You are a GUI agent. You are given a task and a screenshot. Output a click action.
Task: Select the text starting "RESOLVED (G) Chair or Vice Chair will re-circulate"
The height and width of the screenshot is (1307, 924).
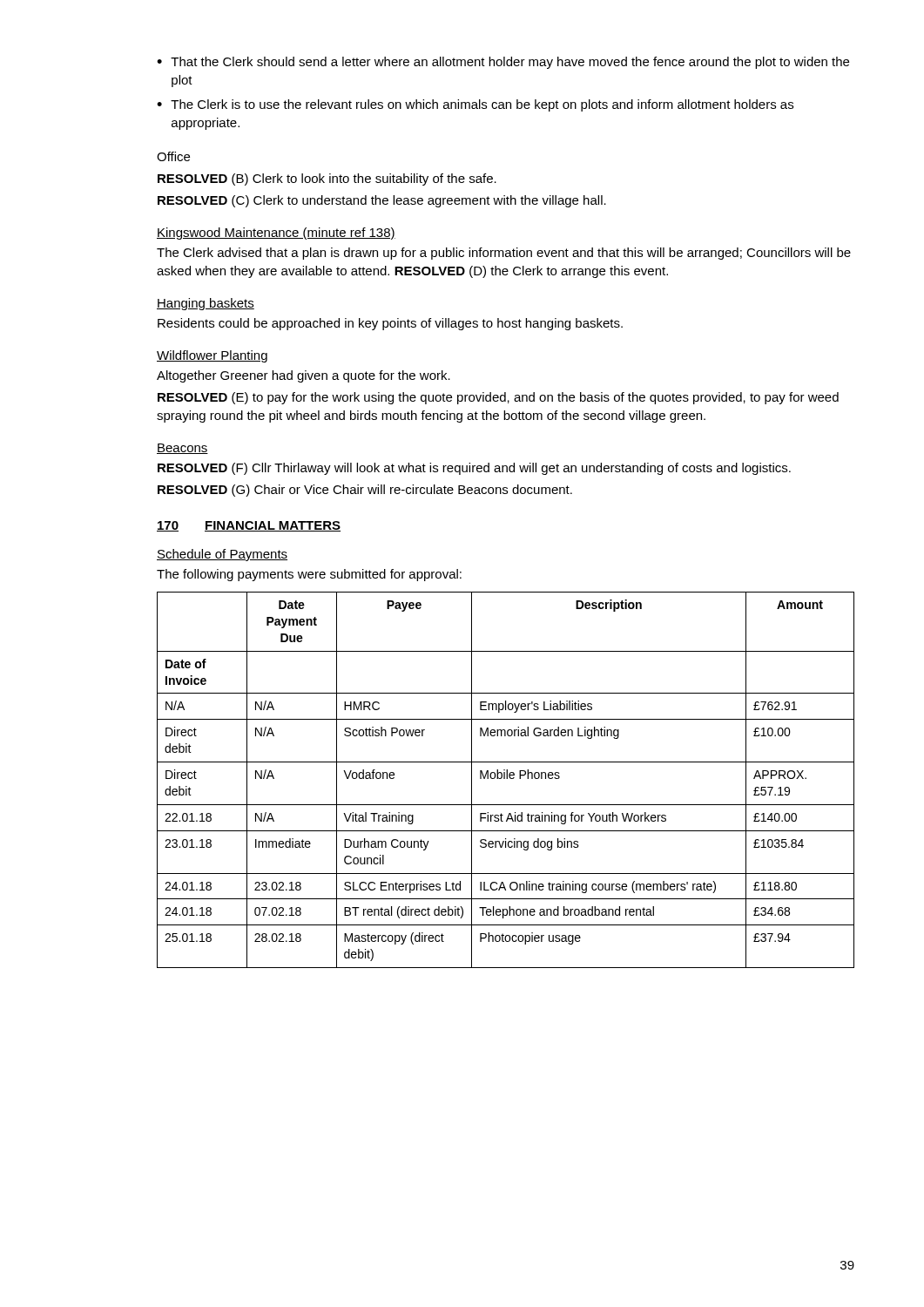[x=365, y=489]
